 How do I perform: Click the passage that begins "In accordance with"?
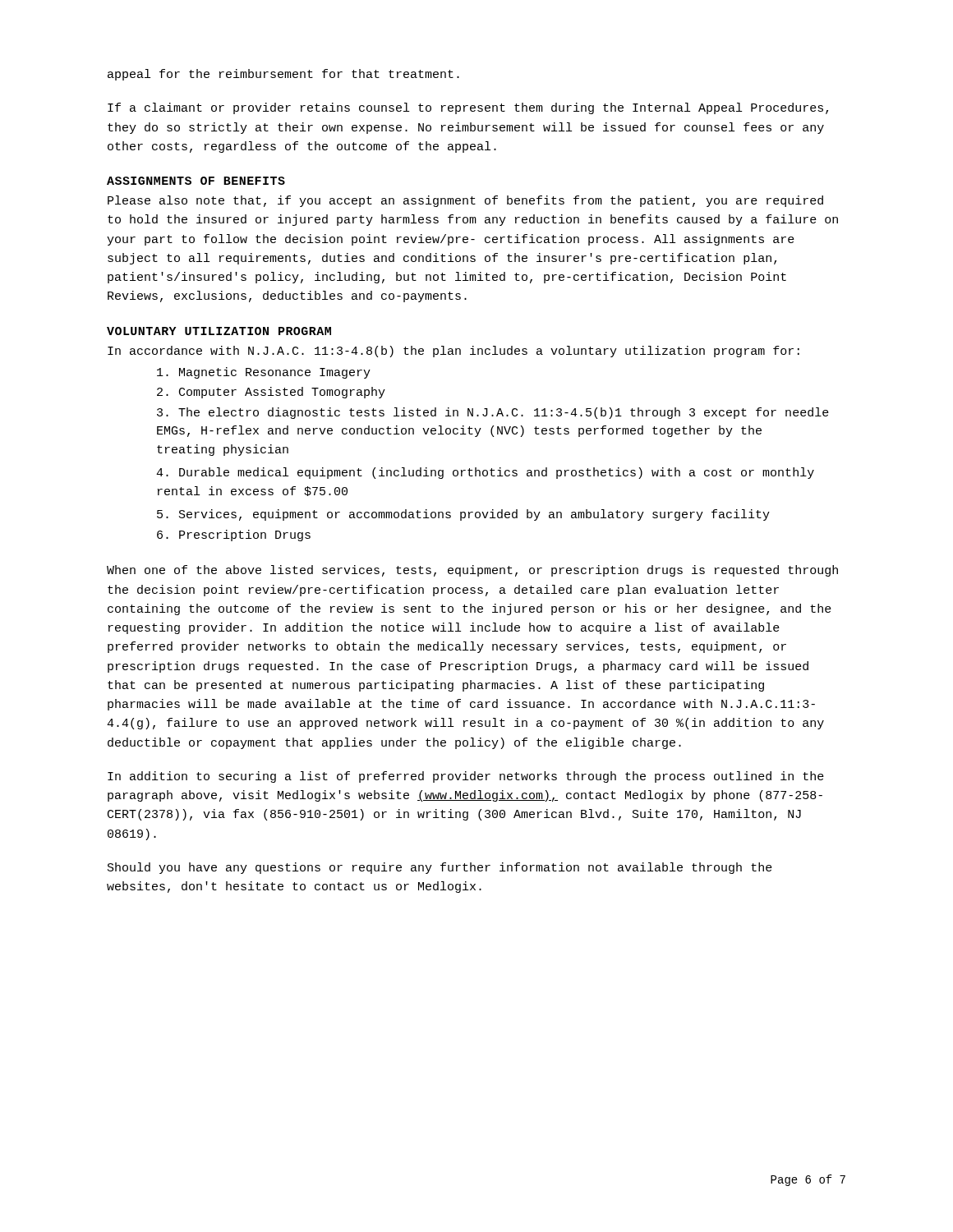click(x=454, y=352)
